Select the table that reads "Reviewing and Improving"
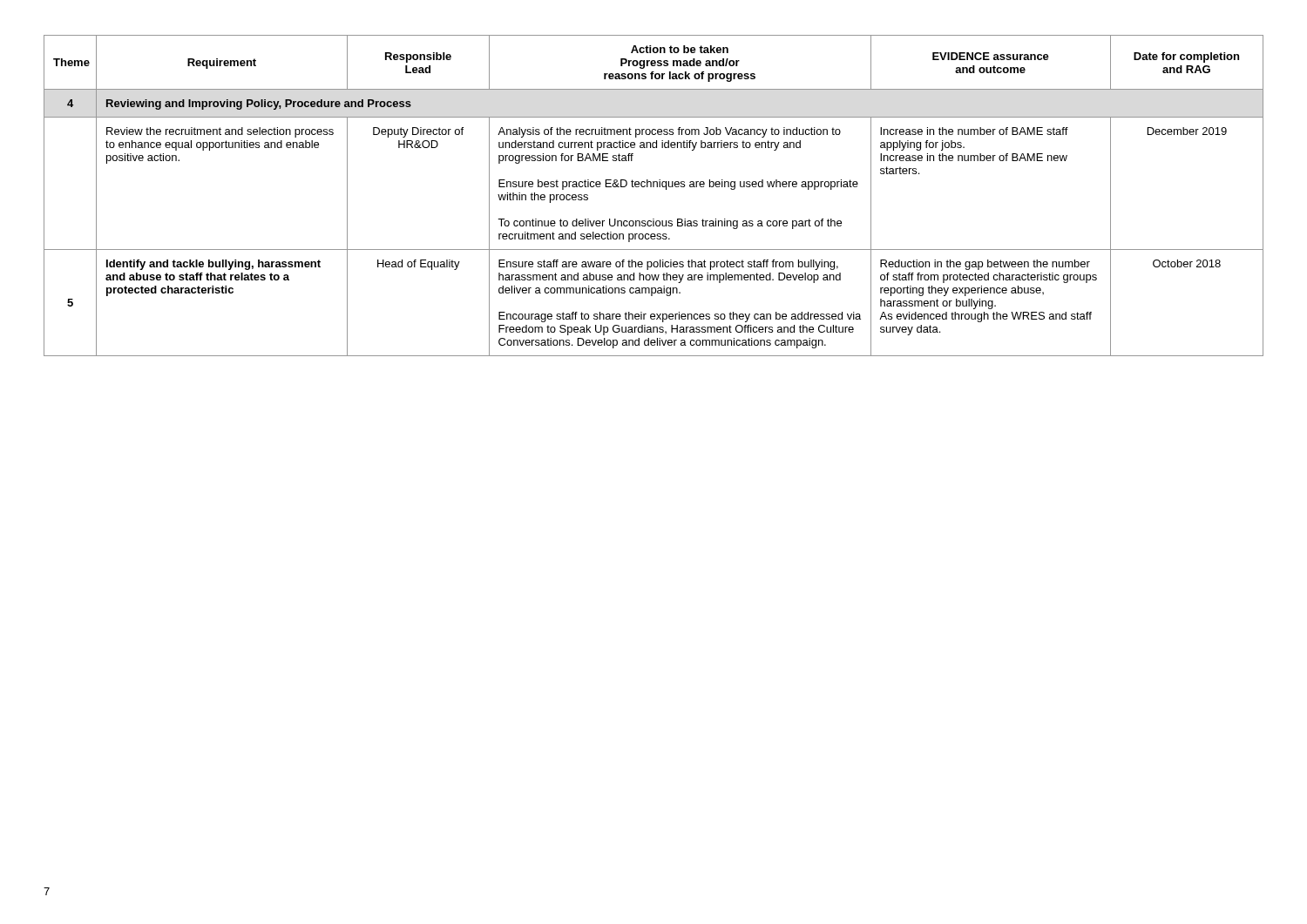Viewport: 1307px width, 924px height. tap(654, 196)
